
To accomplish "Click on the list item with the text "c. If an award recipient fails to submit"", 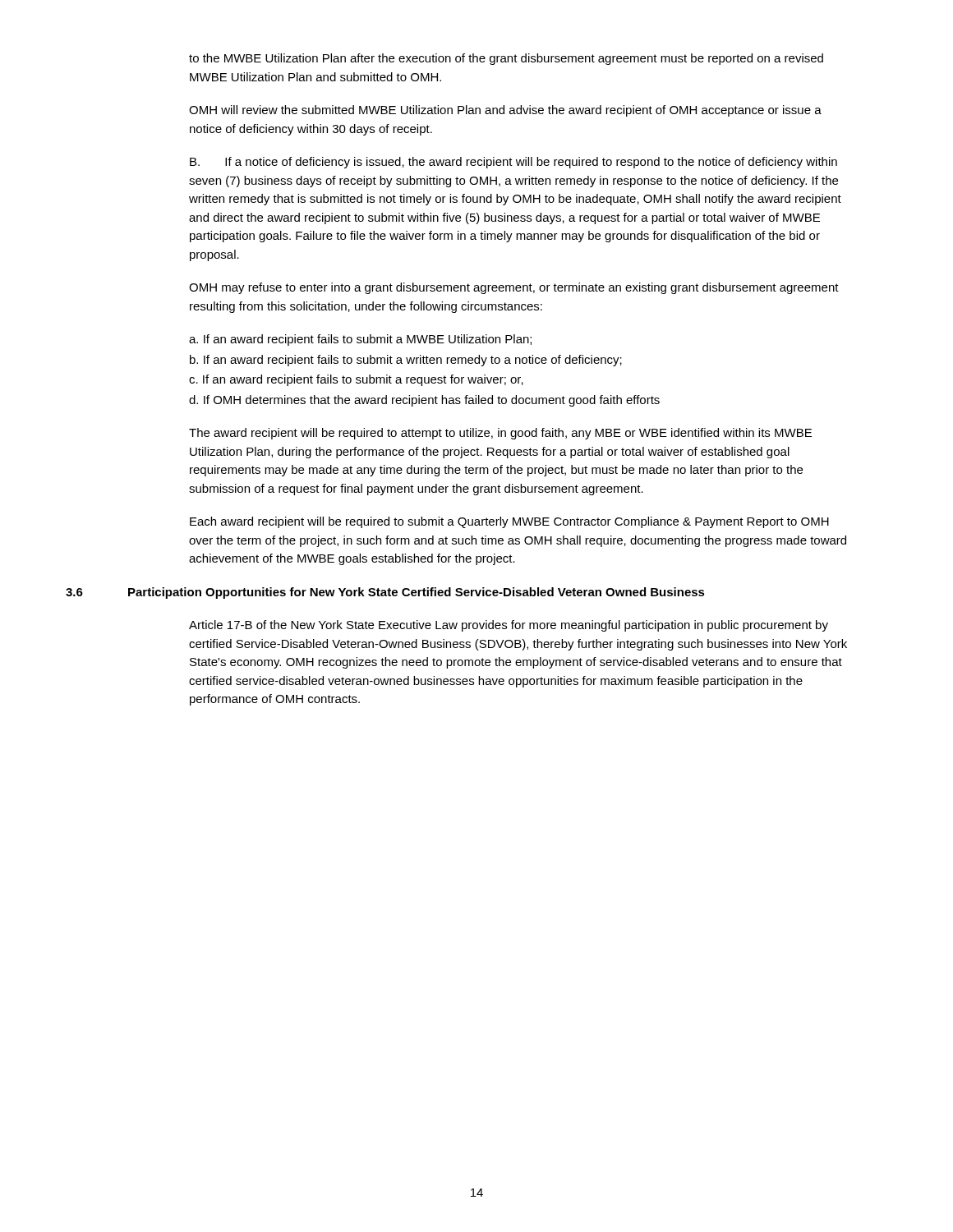I will tap(356, 379).
